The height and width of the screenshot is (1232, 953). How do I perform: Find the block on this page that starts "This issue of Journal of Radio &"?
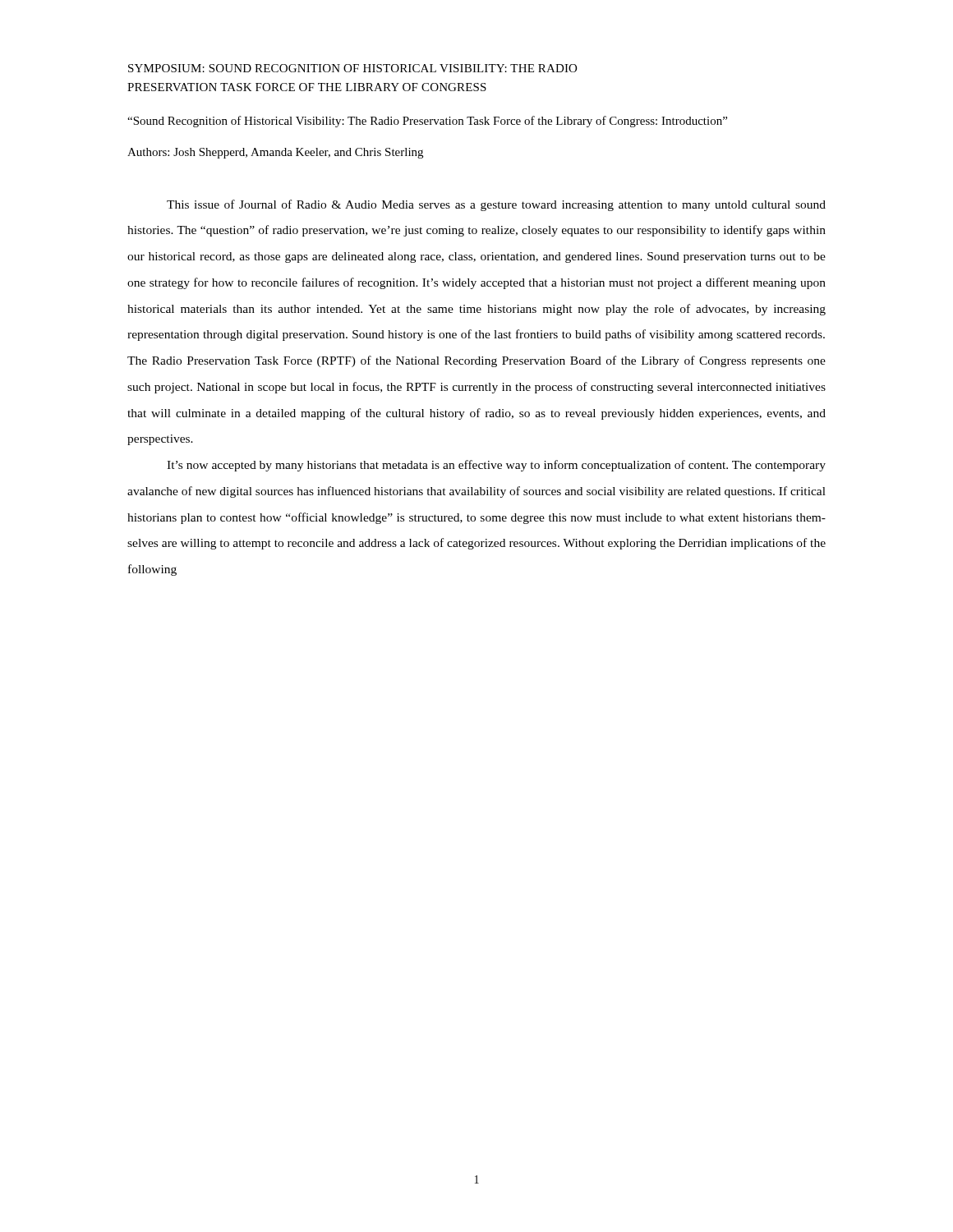pos(476,387)
